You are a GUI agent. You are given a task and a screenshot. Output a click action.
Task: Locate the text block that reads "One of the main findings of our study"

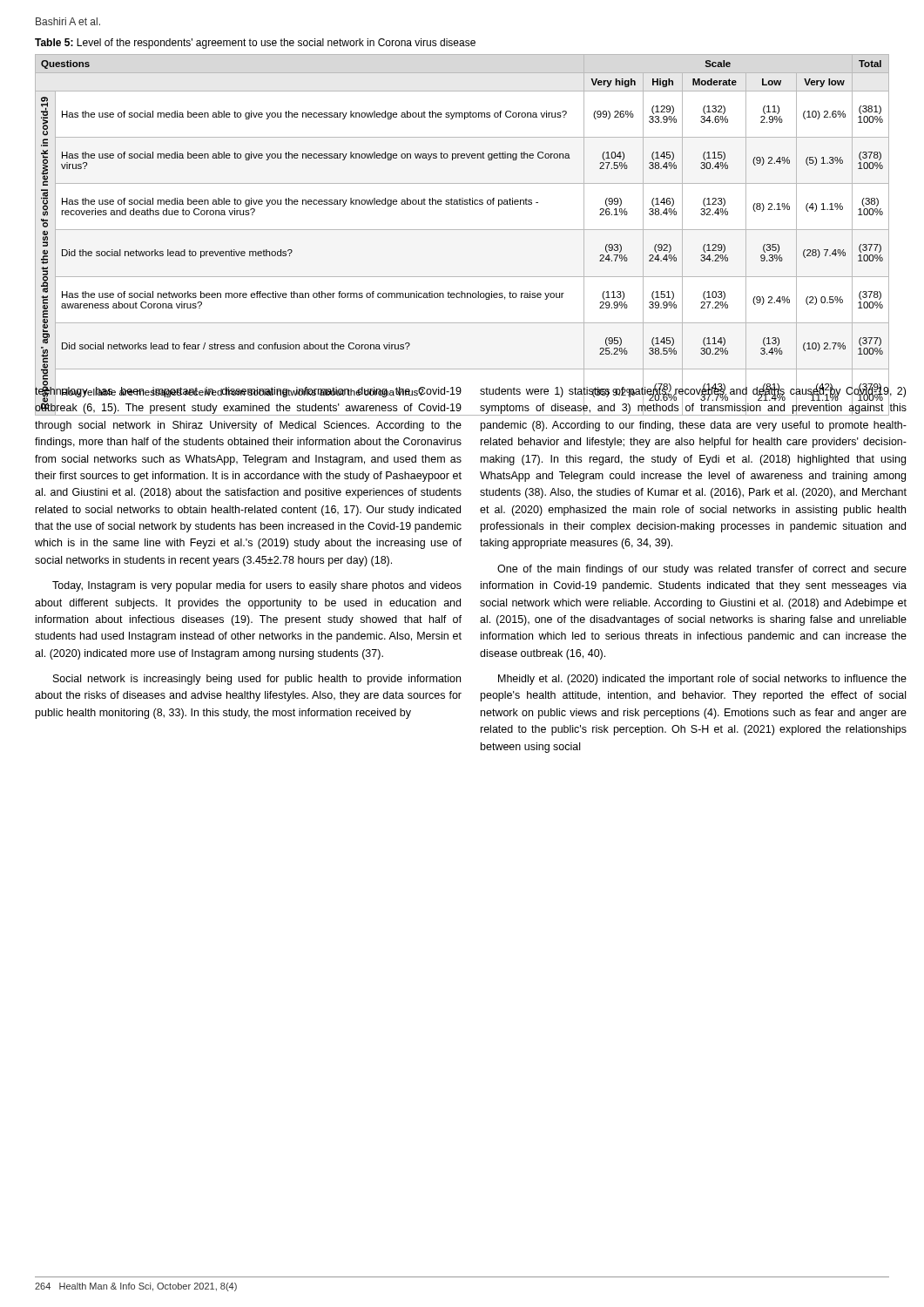pos(693,612)
